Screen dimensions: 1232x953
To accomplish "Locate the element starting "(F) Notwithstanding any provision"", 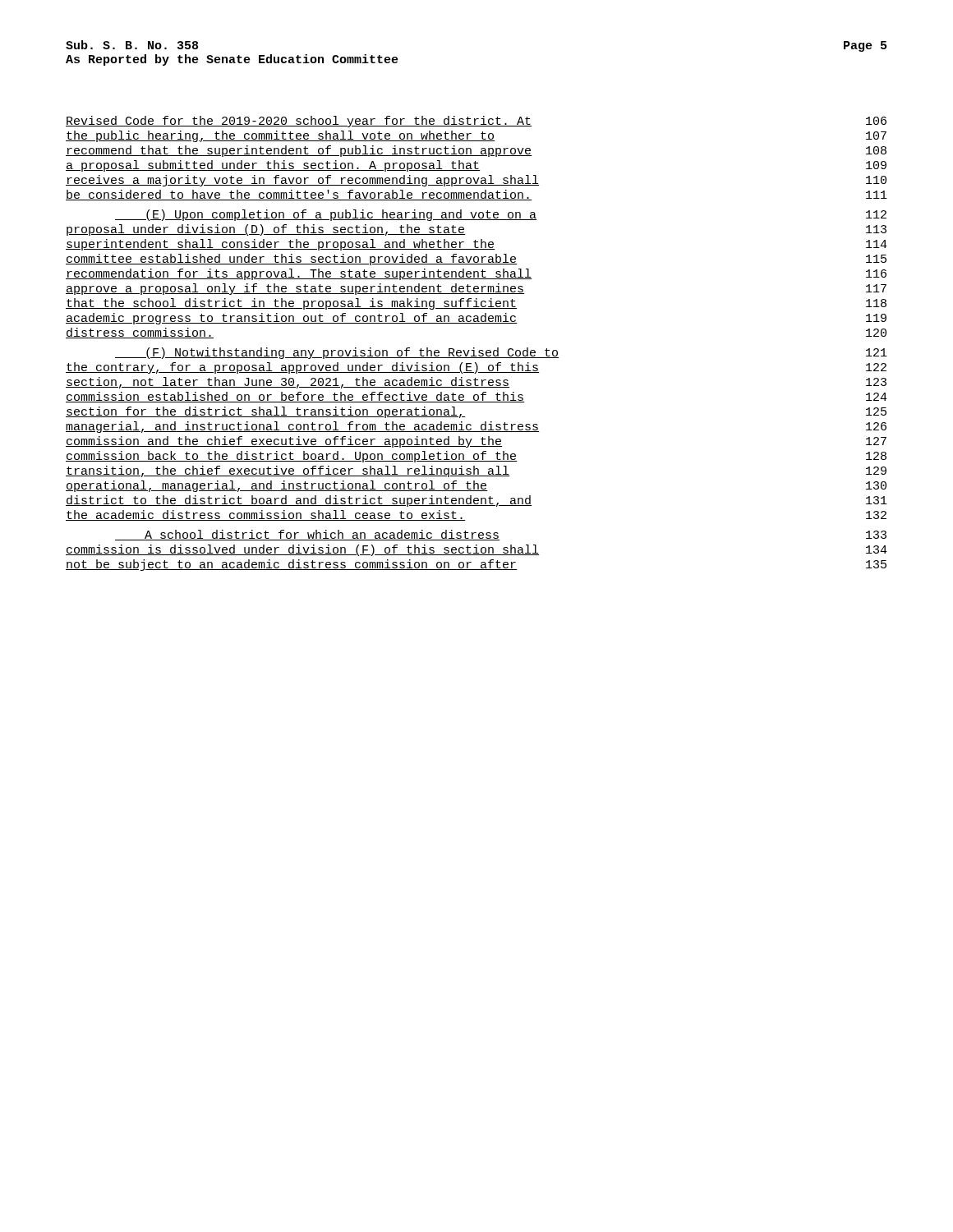I will tap(476, 435).
